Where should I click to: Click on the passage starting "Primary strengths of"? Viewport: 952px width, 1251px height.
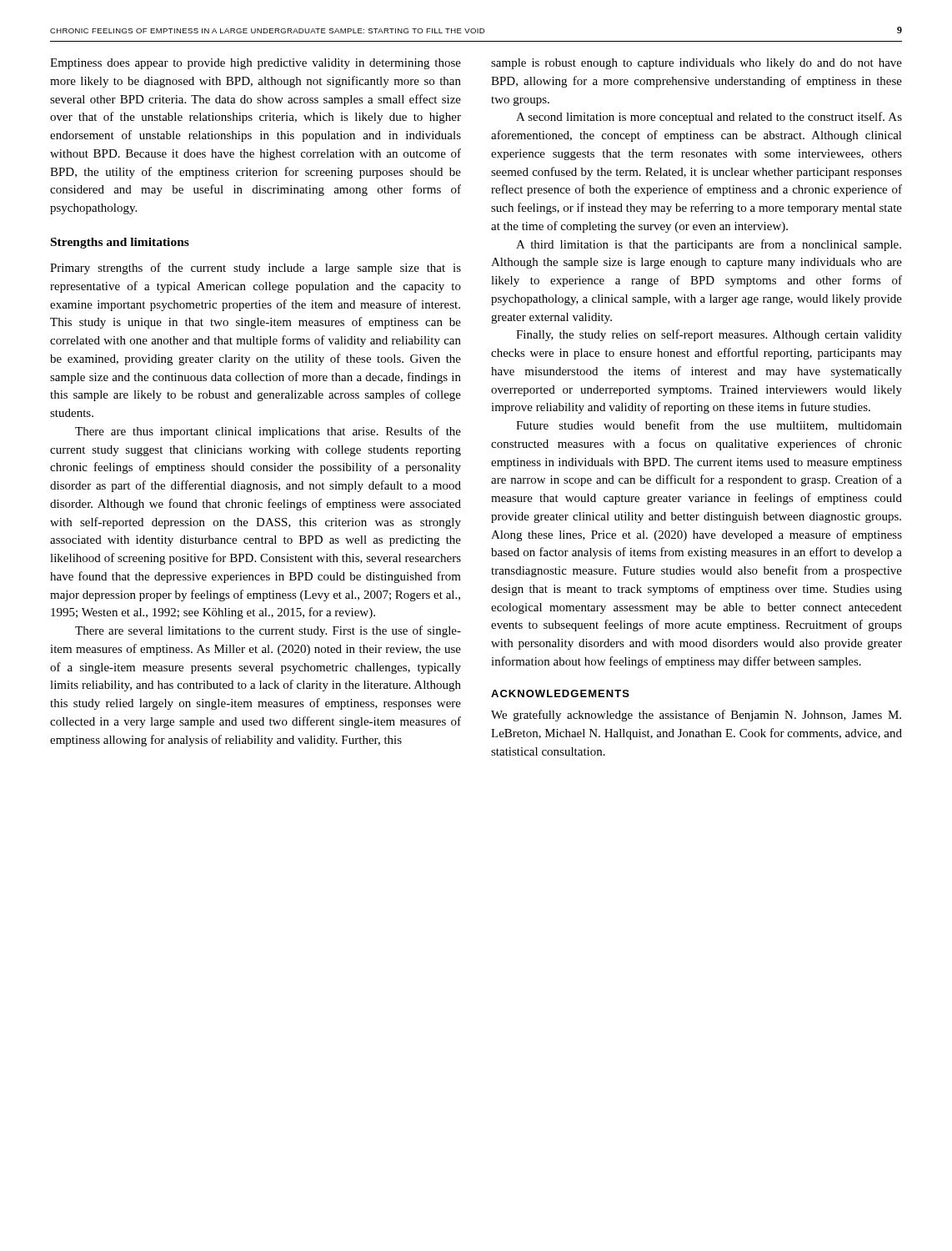tap(255, 341)
